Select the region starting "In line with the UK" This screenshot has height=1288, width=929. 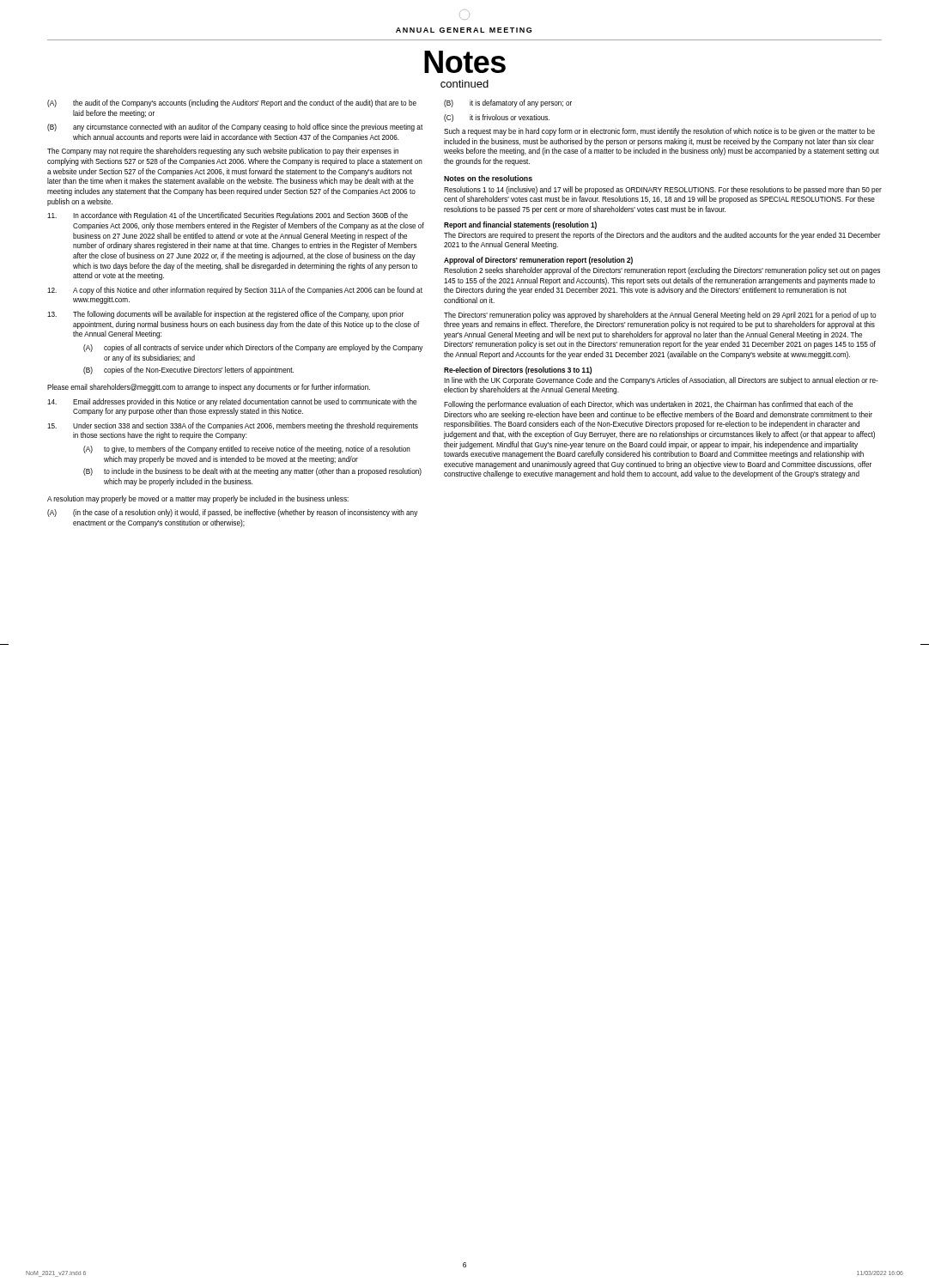(x=663, y=386)
